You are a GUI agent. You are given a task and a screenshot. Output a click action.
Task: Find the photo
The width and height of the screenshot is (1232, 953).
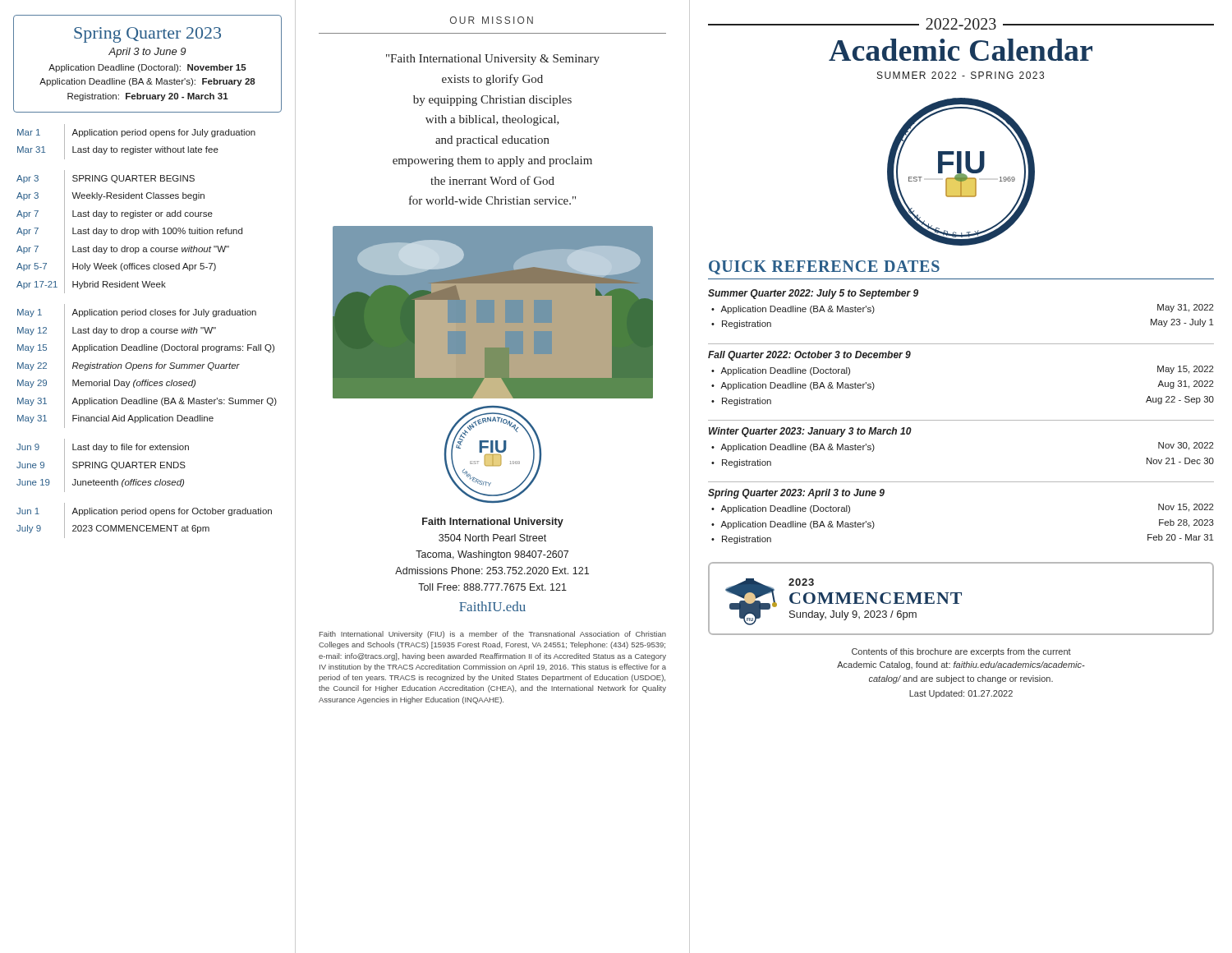click(x=492, y=312)
